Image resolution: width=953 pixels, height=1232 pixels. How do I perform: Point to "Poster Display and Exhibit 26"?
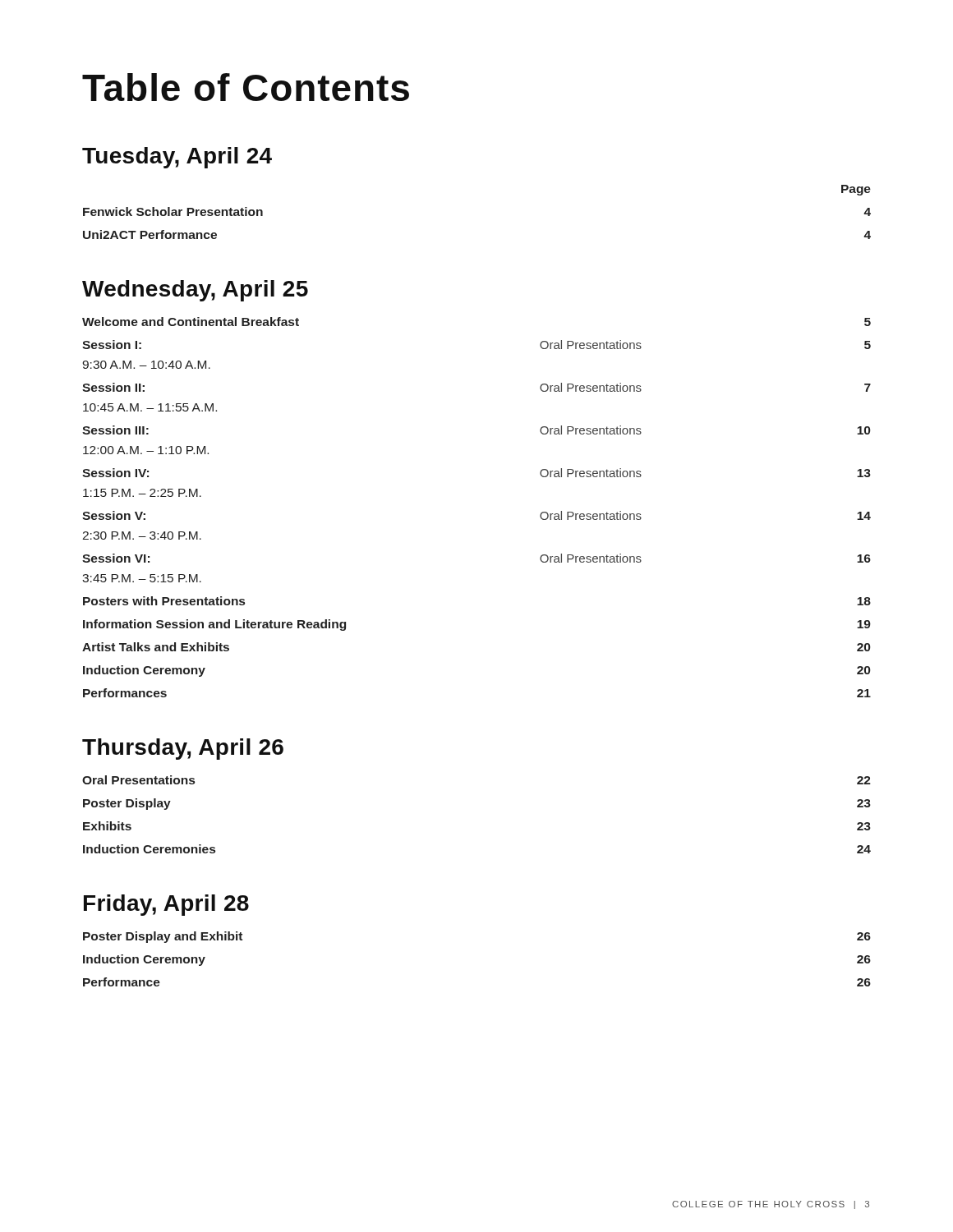pyautogui.click(x=165, y=937)
